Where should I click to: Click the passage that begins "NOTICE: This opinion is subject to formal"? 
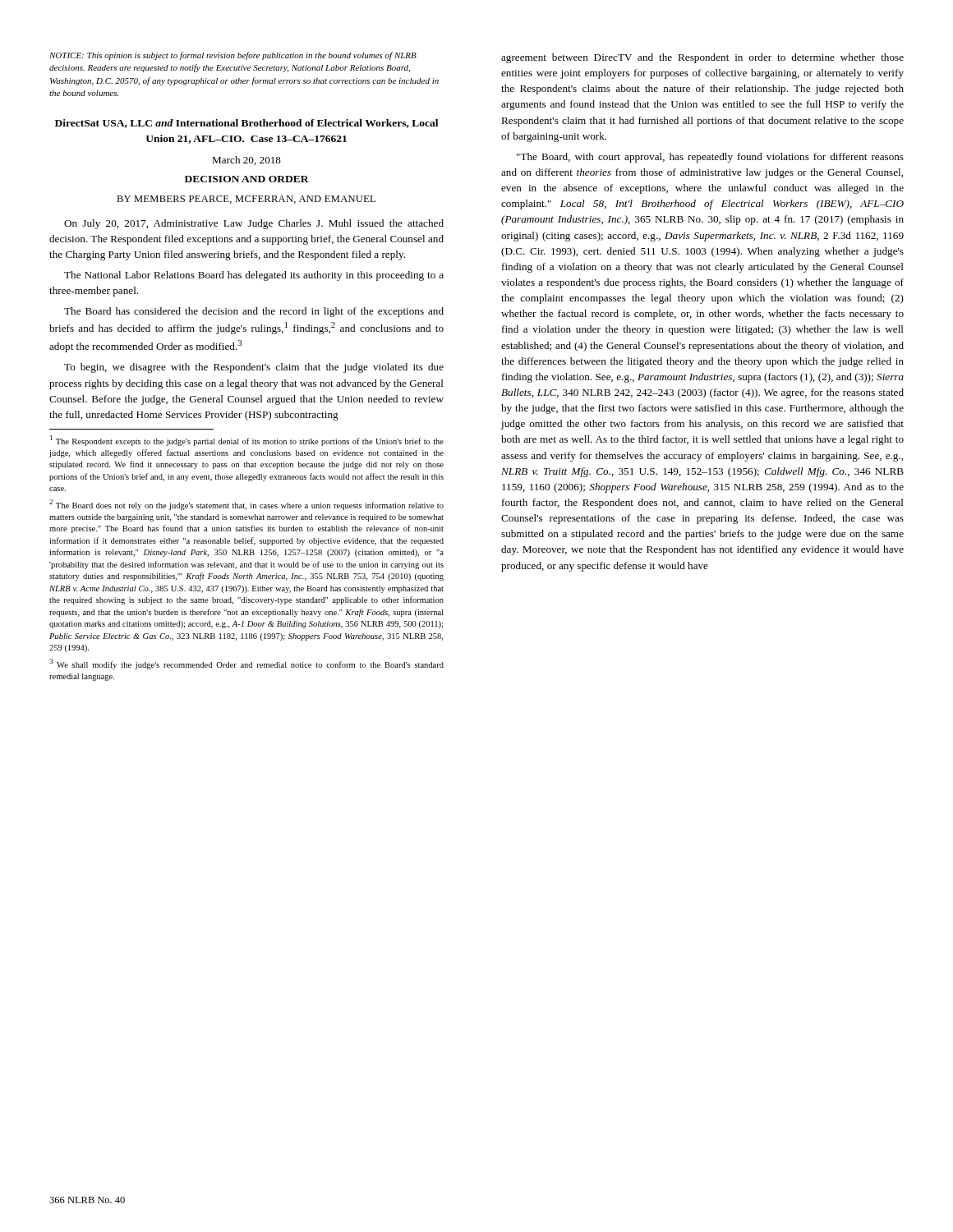click(244, 74)
